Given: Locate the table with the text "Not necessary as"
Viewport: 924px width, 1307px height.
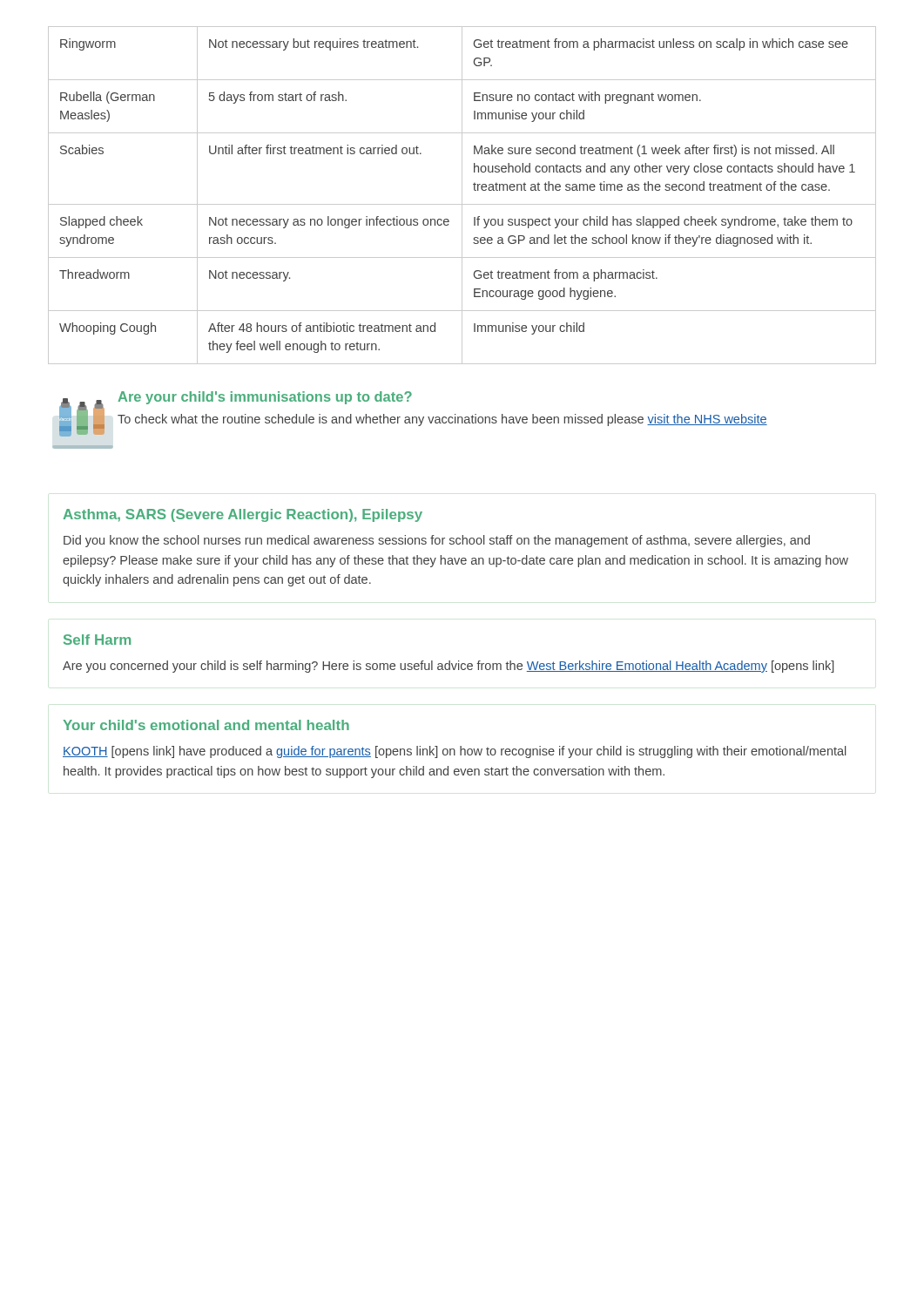Looking at the screenshot, I should (462, 195).
